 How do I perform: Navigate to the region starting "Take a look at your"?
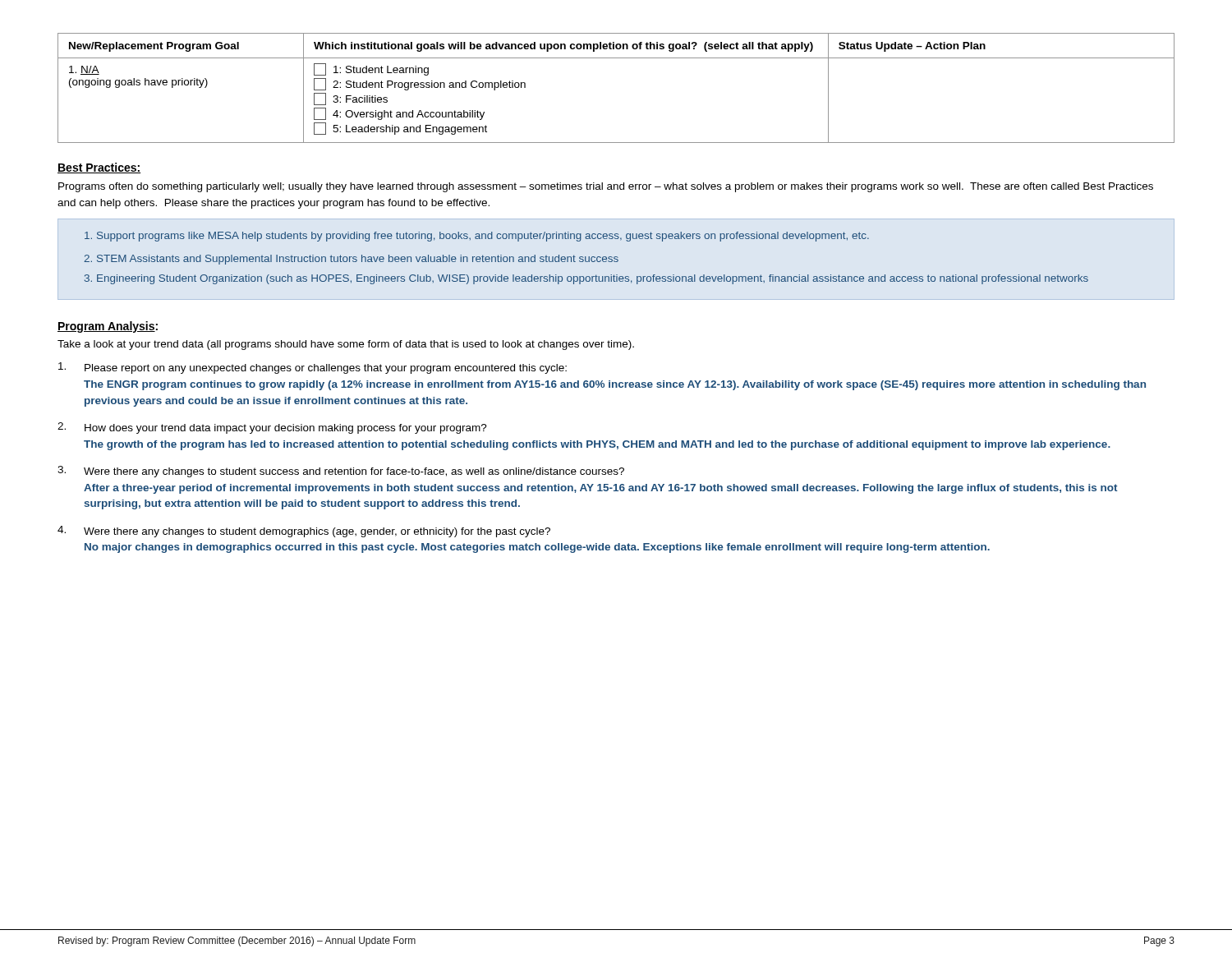click(x=346, y=344)
